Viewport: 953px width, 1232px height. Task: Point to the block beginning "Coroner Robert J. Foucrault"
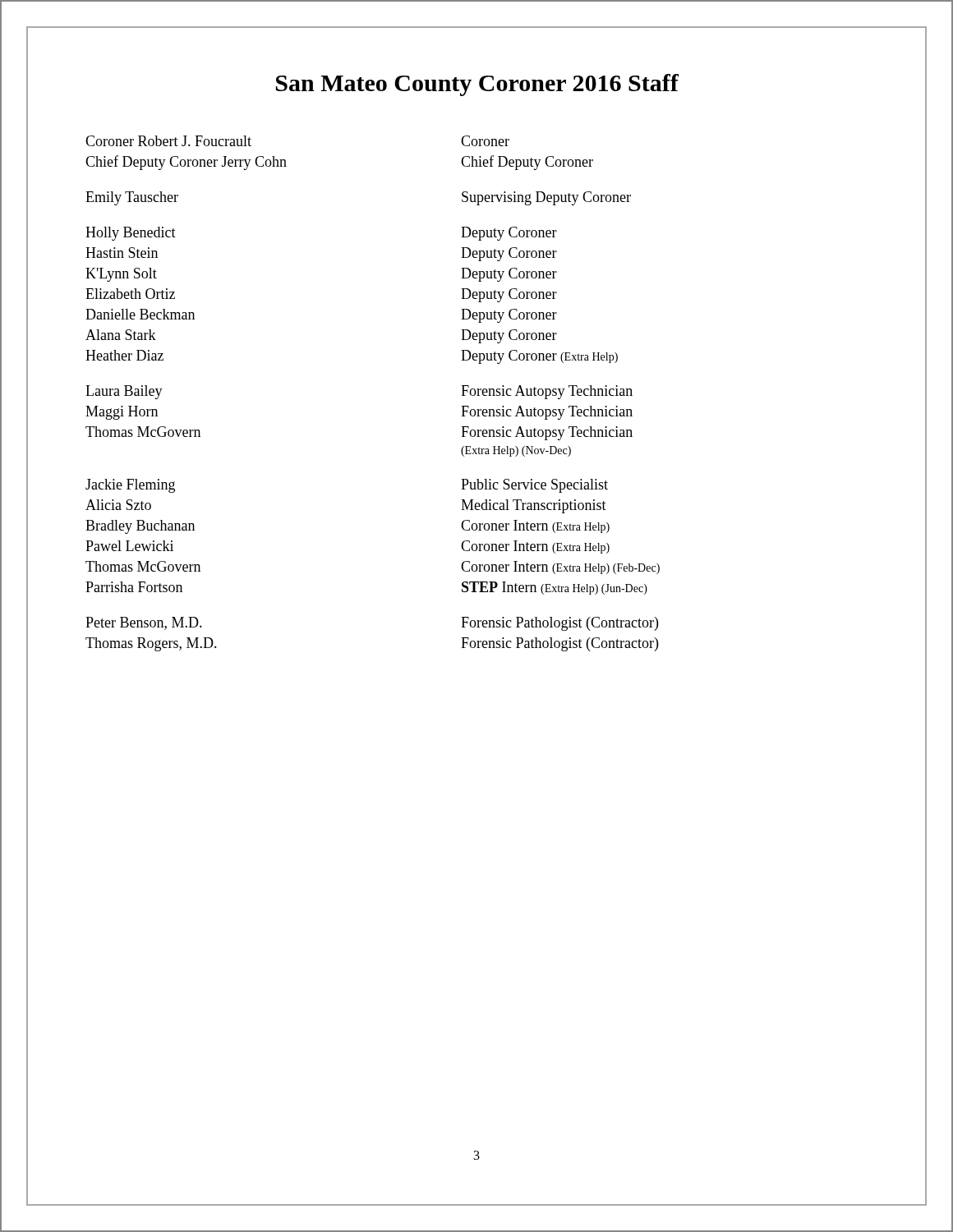point(476,142)
